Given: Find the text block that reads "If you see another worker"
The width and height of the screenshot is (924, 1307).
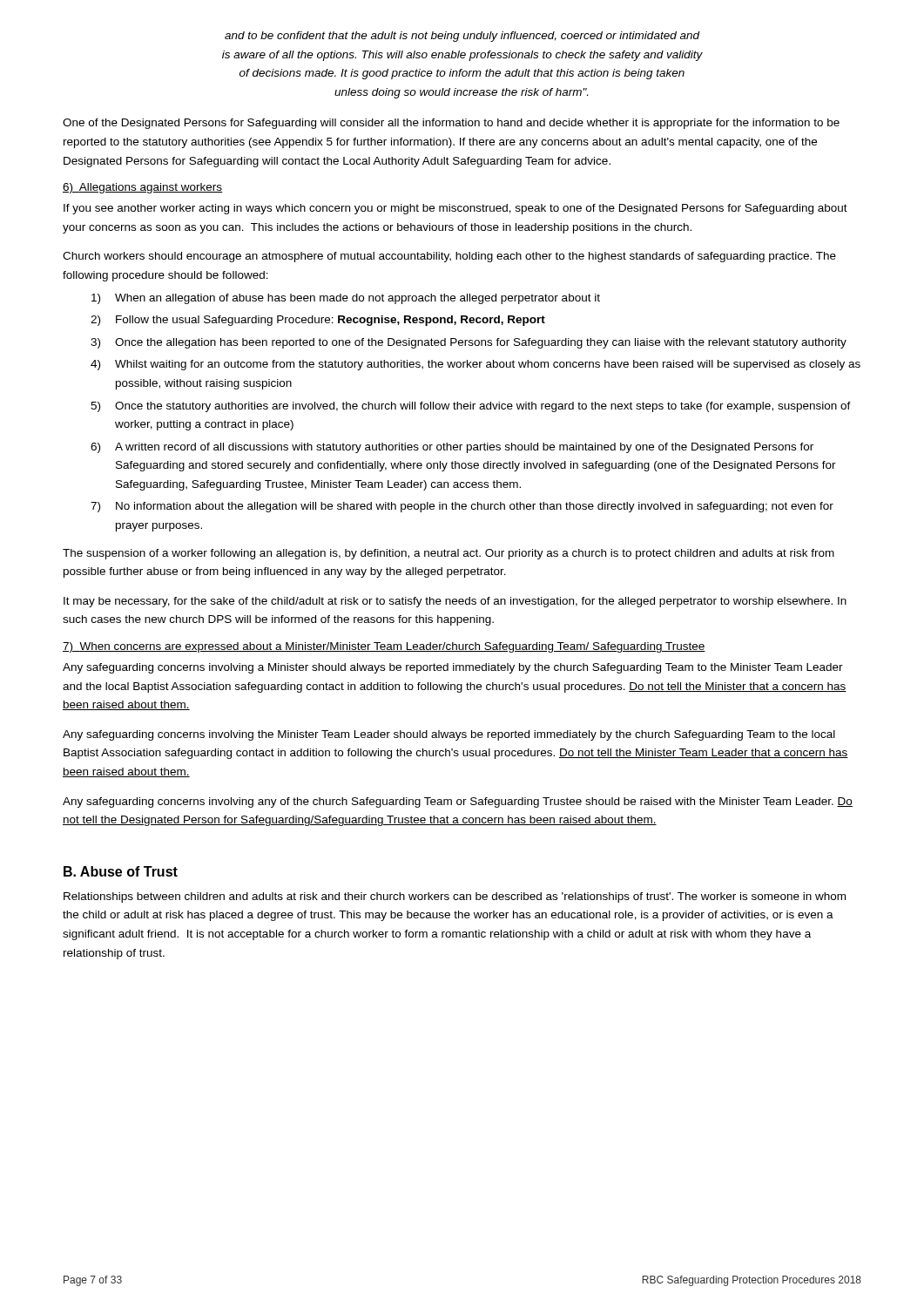Looking at the screenshot, I should coord(455,217).
